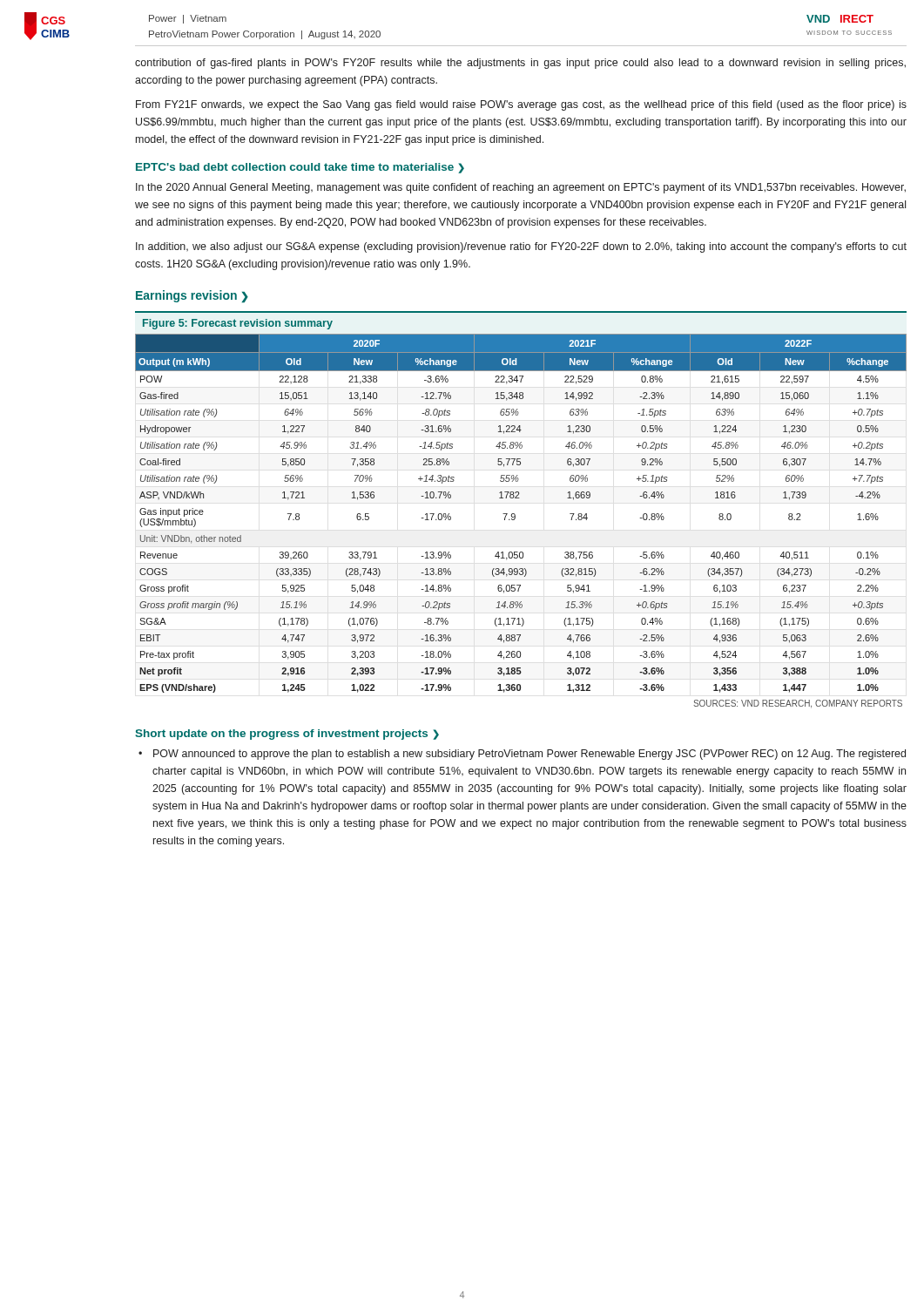Viewport: 924px width, 1307px height.
Task: Navigate to the text block starting "POW announced to approve the plan to establish"
Action: (529, 797)
